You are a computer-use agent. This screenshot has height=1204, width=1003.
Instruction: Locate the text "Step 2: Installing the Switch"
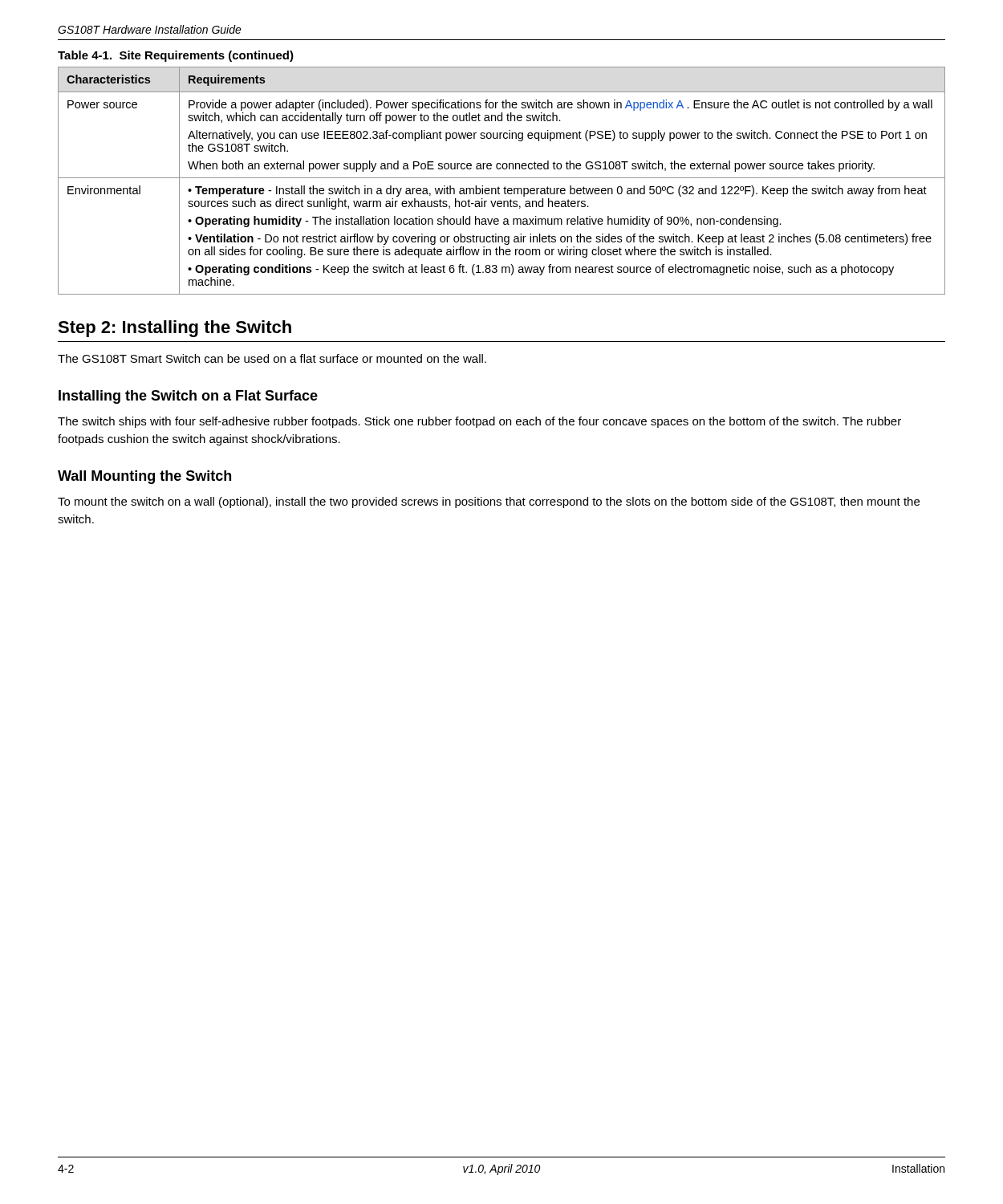tap(175, 327)
